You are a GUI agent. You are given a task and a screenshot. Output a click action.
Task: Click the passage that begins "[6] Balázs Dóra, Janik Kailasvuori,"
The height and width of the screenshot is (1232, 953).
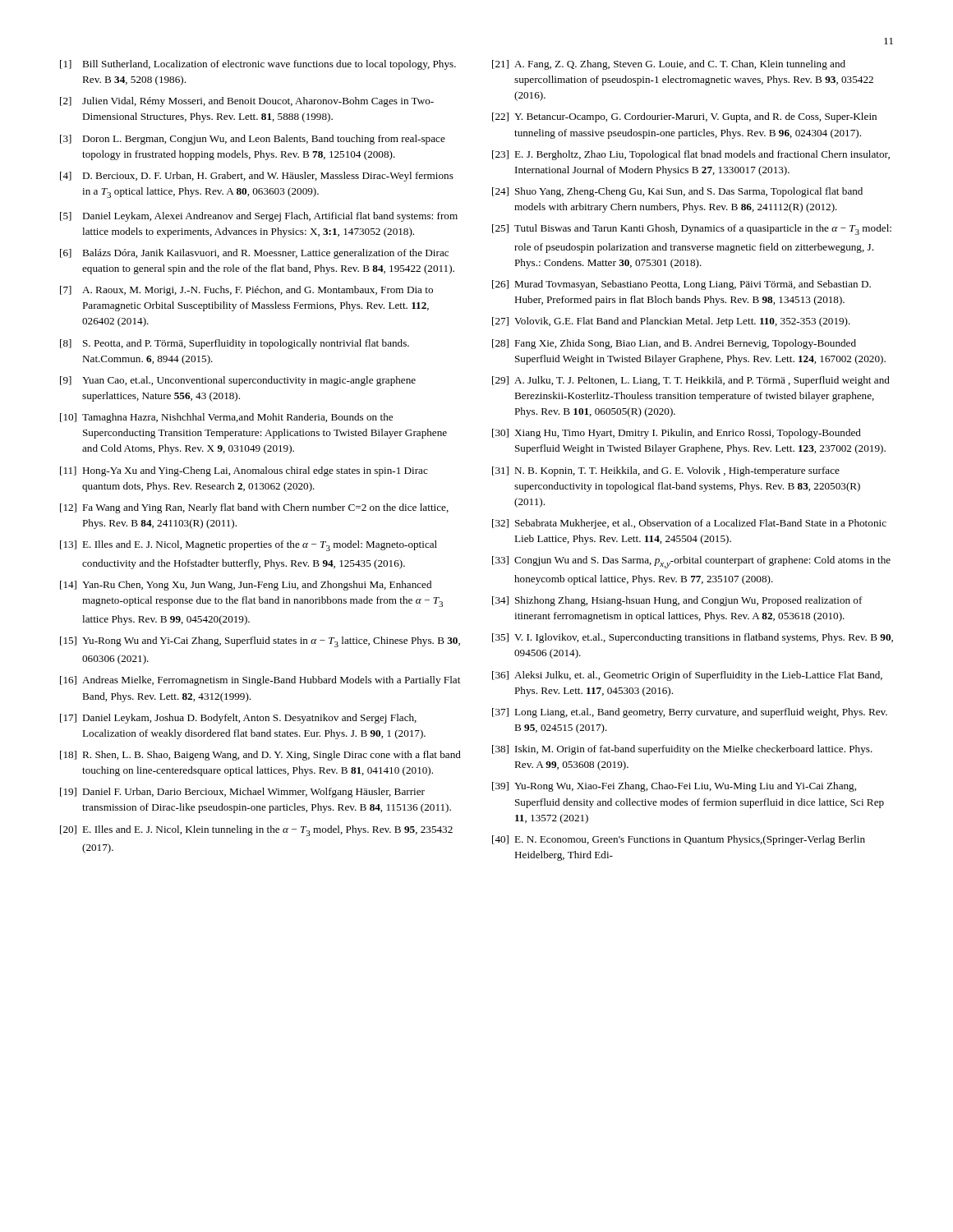260,260
